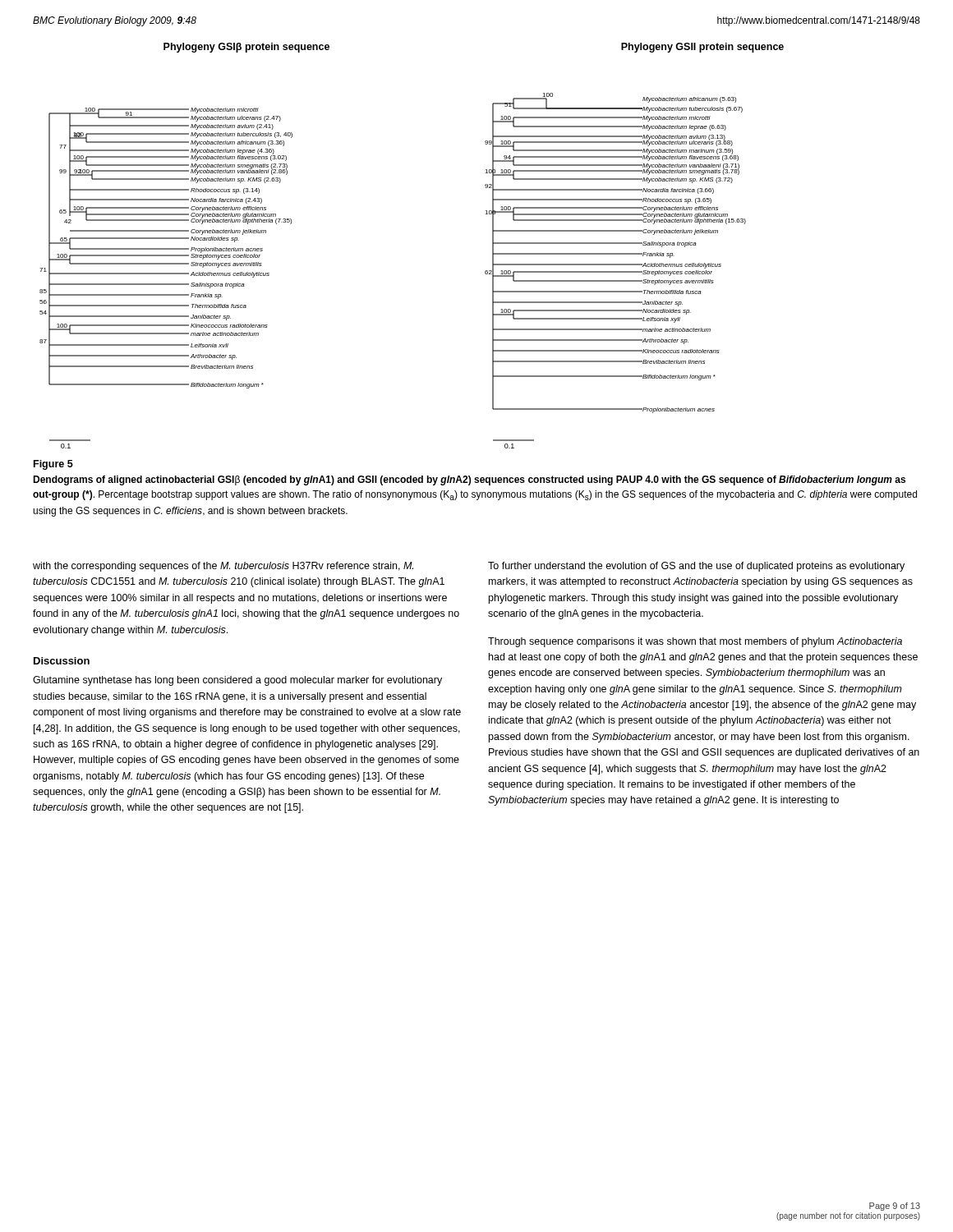
Task: Where is the passage that starts "with the corresponding"?
Action: (246, 598)
